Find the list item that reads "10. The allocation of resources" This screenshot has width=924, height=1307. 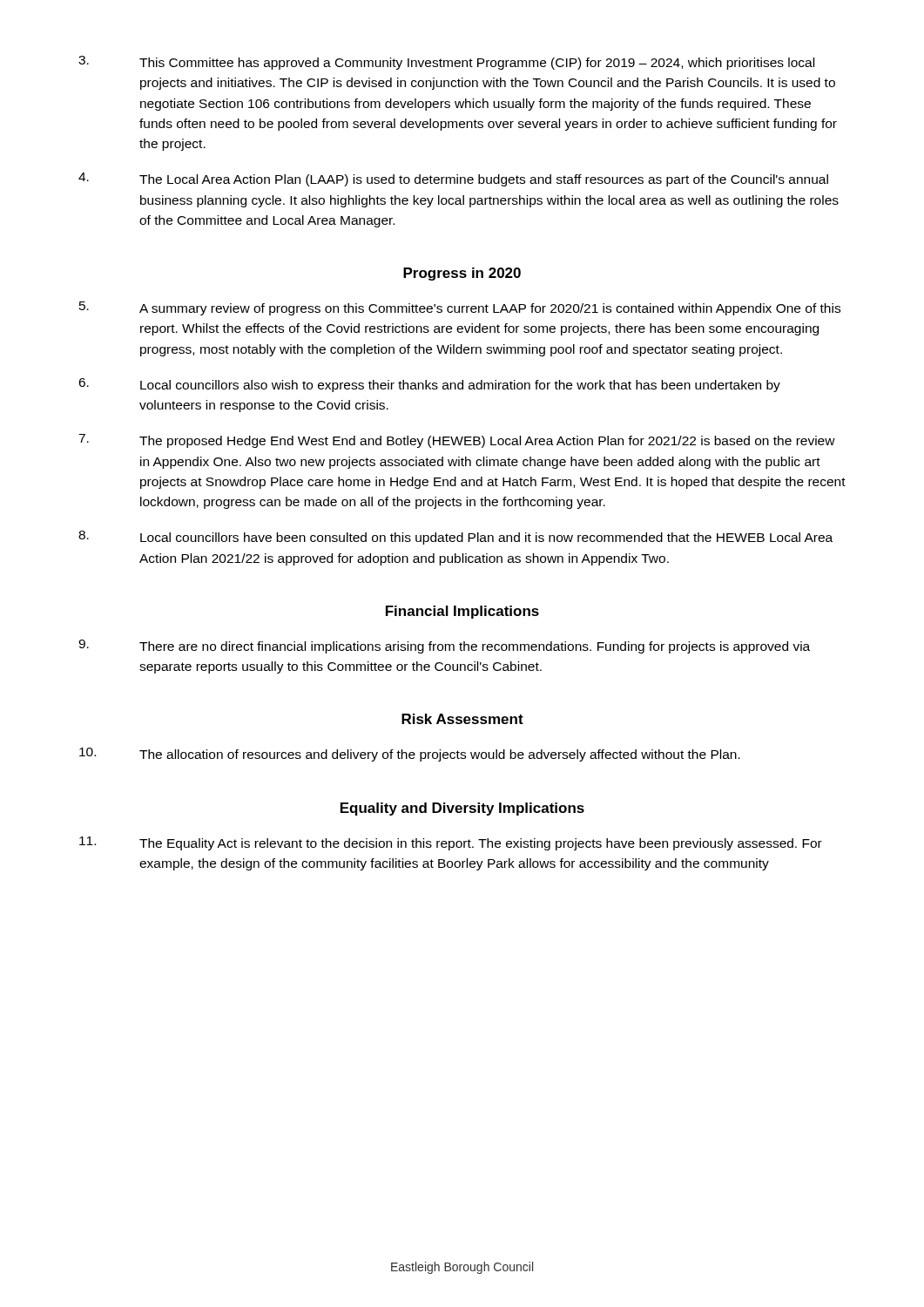click(x=462, y=754)
